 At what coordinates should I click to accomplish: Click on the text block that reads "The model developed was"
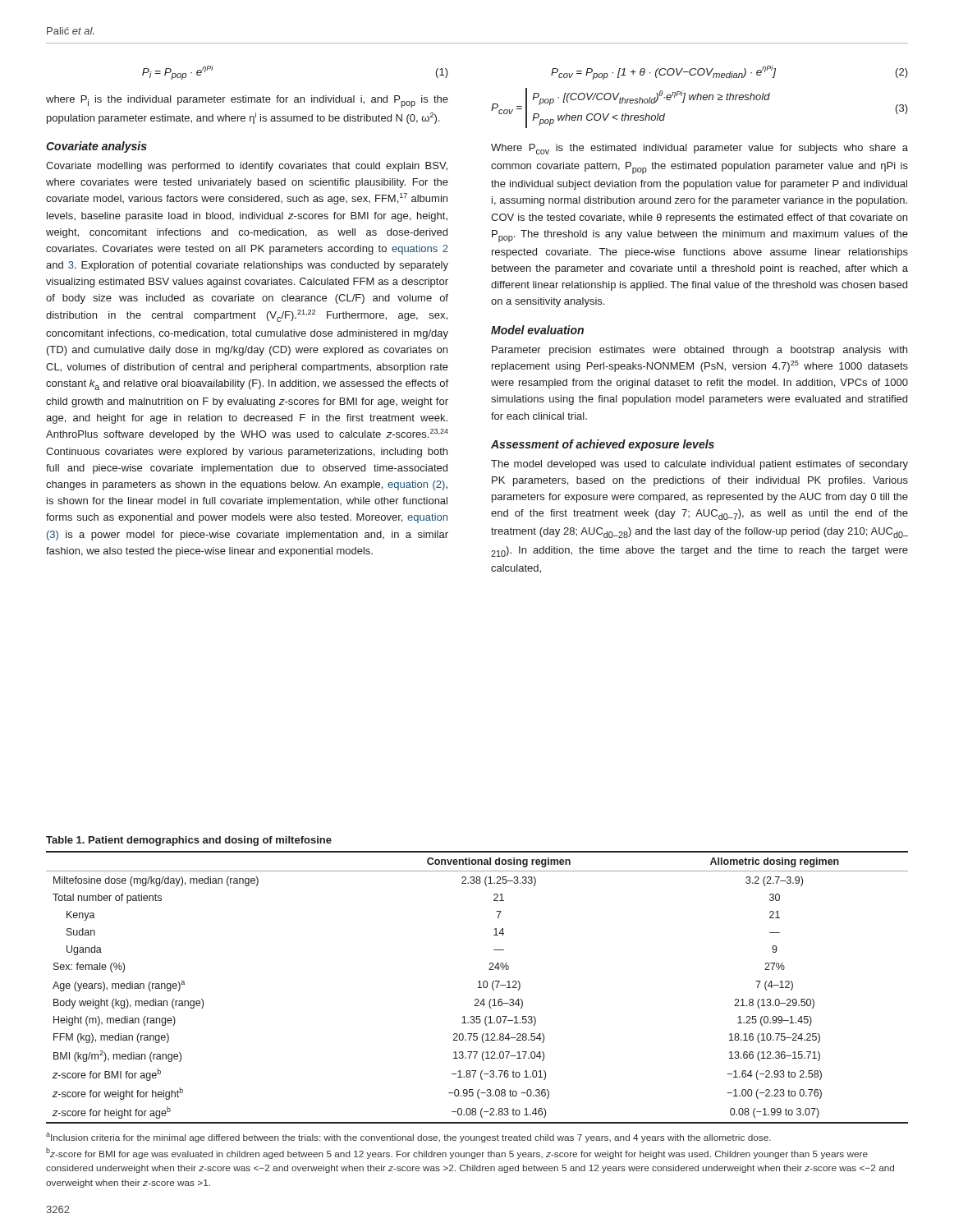click(699, 516)
